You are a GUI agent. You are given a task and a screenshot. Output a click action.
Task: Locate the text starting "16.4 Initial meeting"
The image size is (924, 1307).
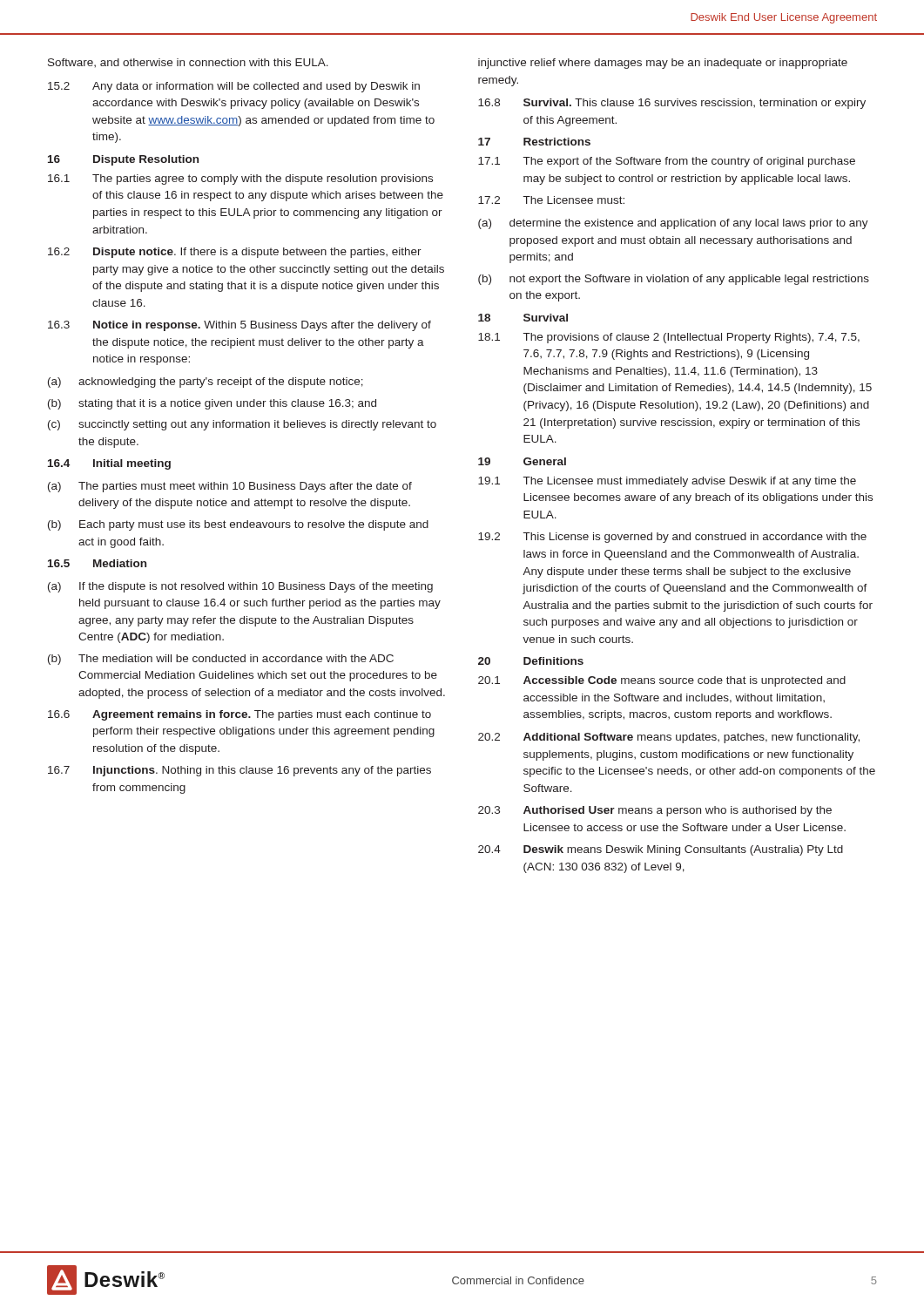109,464
